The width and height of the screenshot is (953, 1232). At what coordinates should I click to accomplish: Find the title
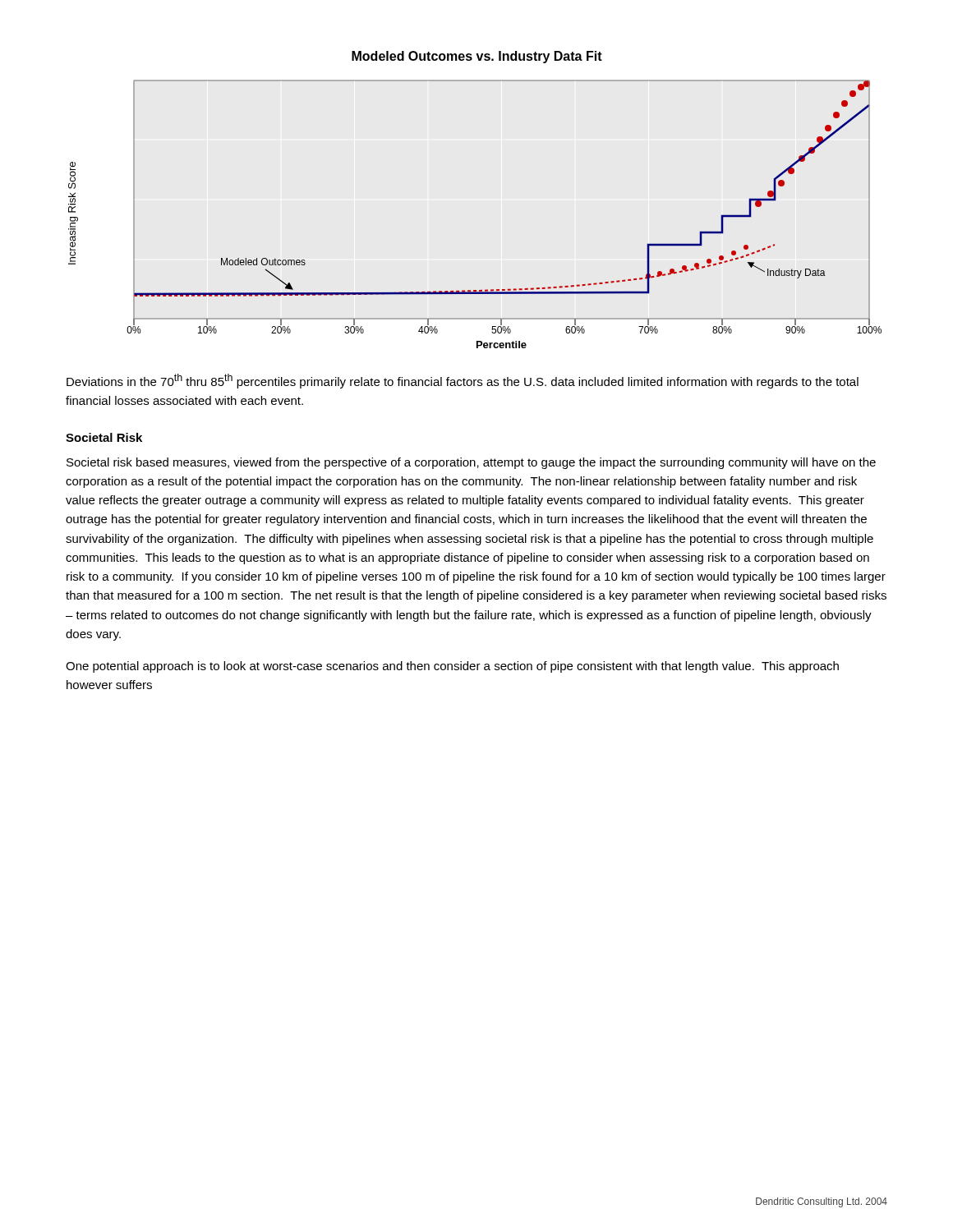[x=476, y=56]
